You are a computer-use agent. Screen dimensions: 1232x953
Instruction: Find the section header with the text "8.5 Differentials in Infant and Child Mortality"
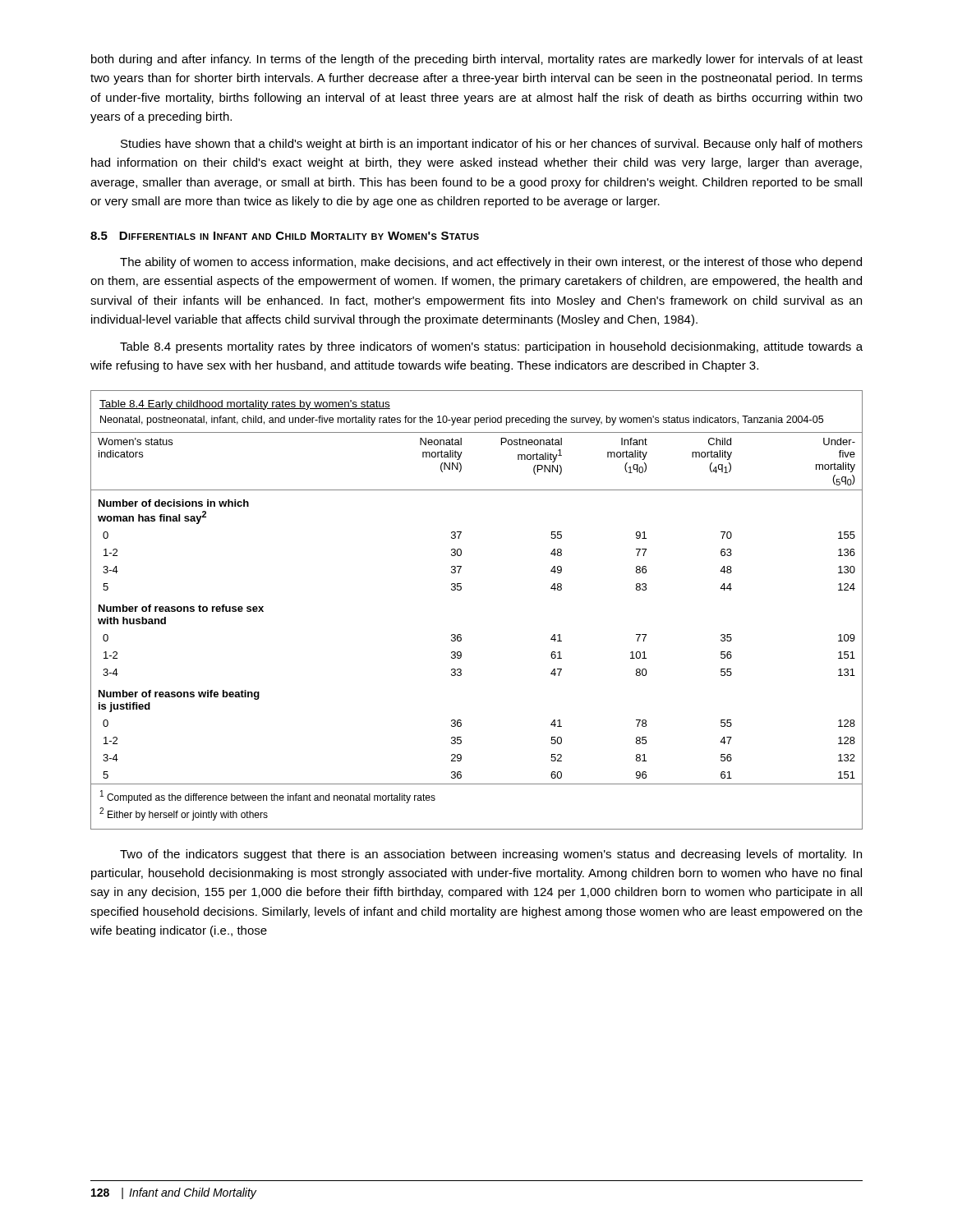click(285, 235)
